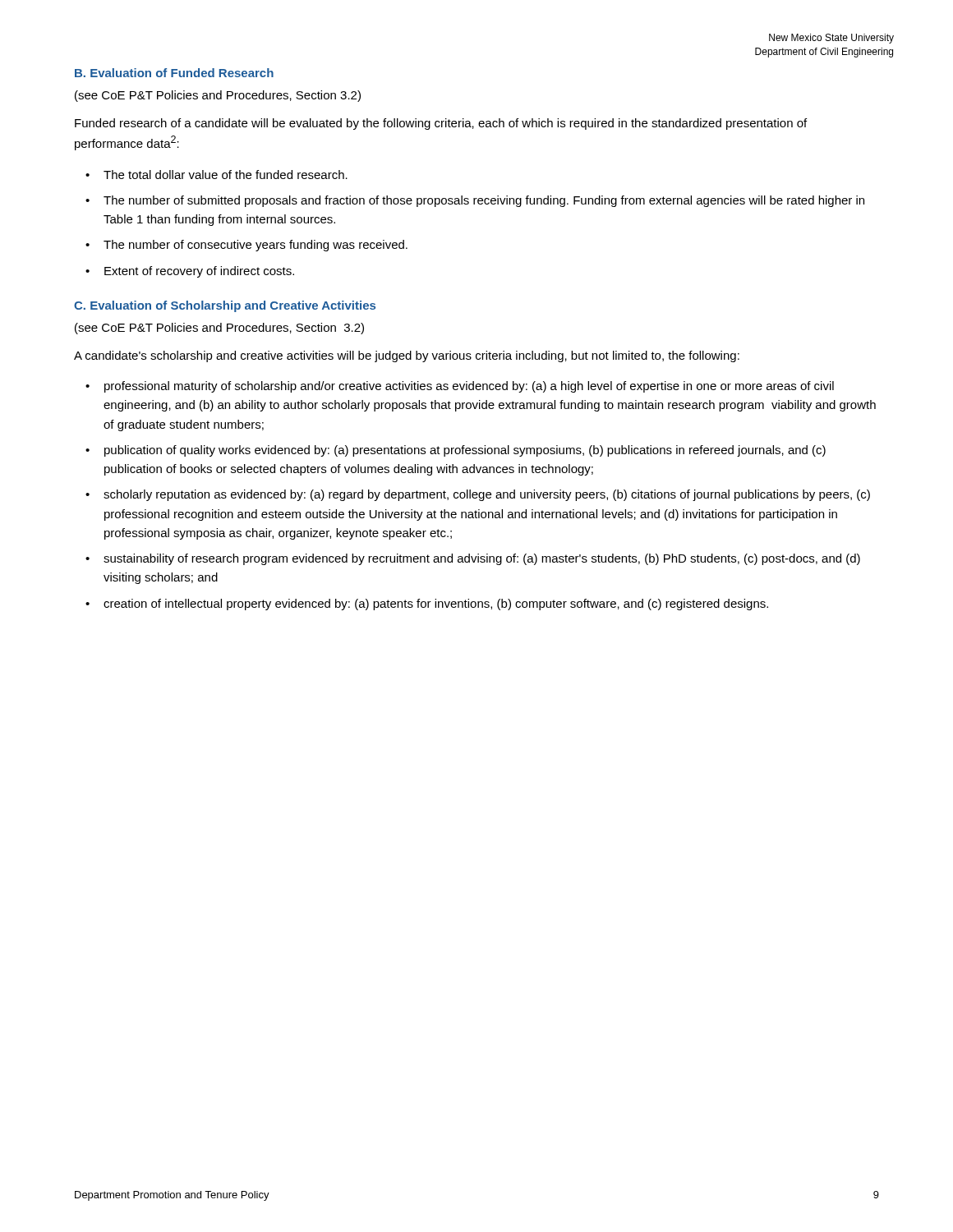Select the element starting "publication of quality works evidenced by:"

[x=465, y=459]
